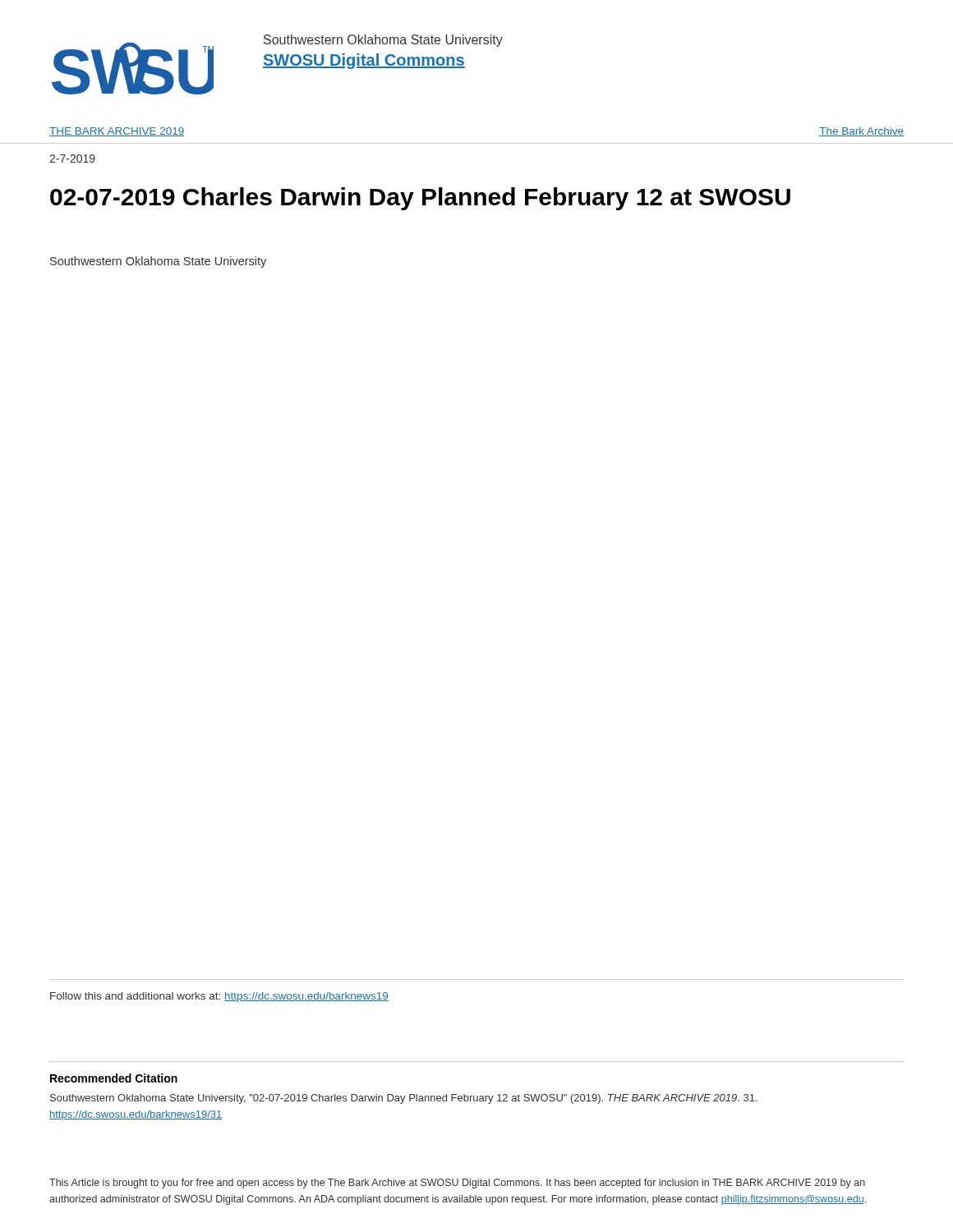Select the text block starting "02-07-2019 Charles Darwin Day"

pyautogui.click(x=476, y=197)
